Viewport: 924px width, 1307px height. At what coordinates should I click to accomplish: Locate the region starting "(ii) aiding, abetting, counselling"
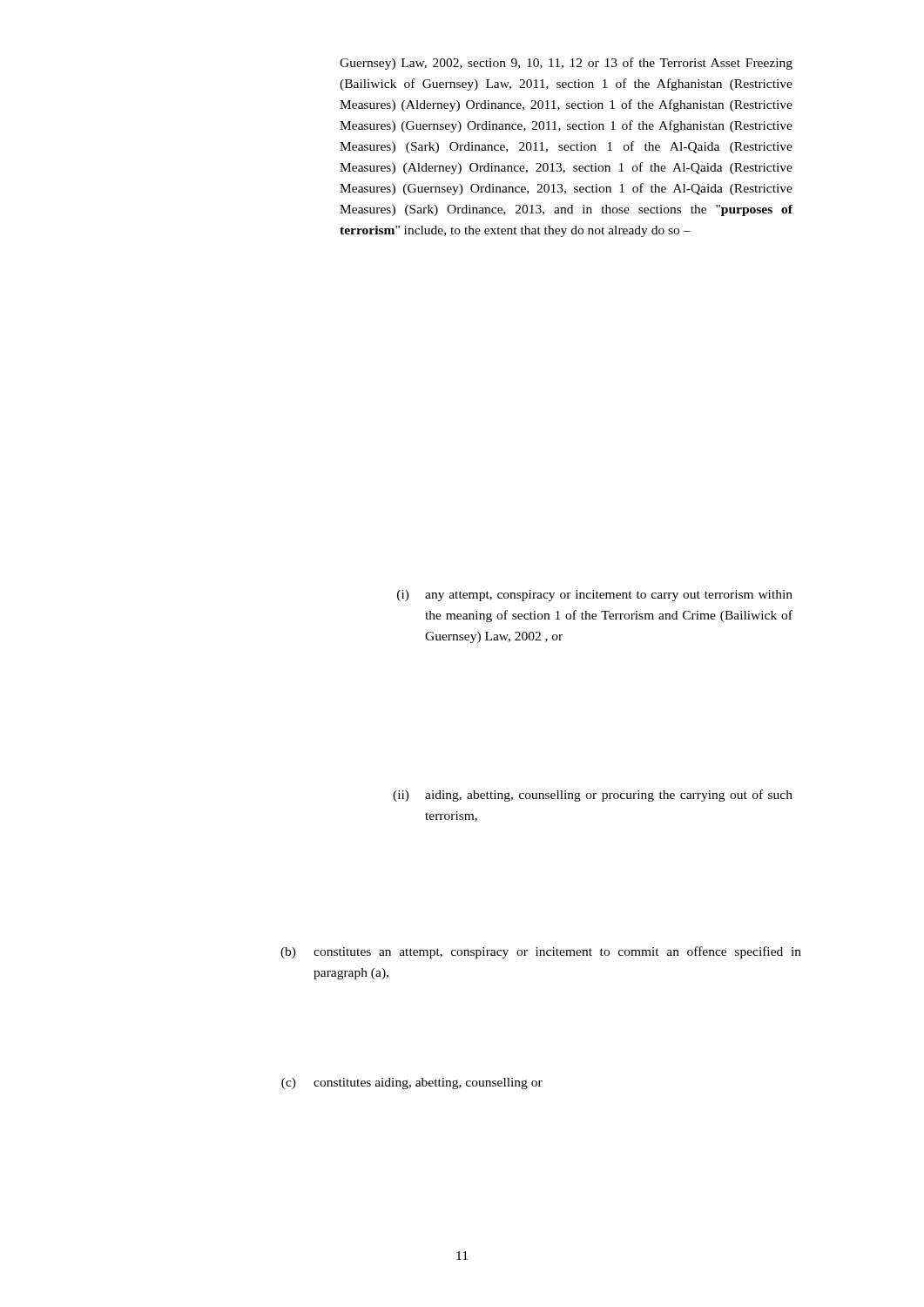[566, 805]
